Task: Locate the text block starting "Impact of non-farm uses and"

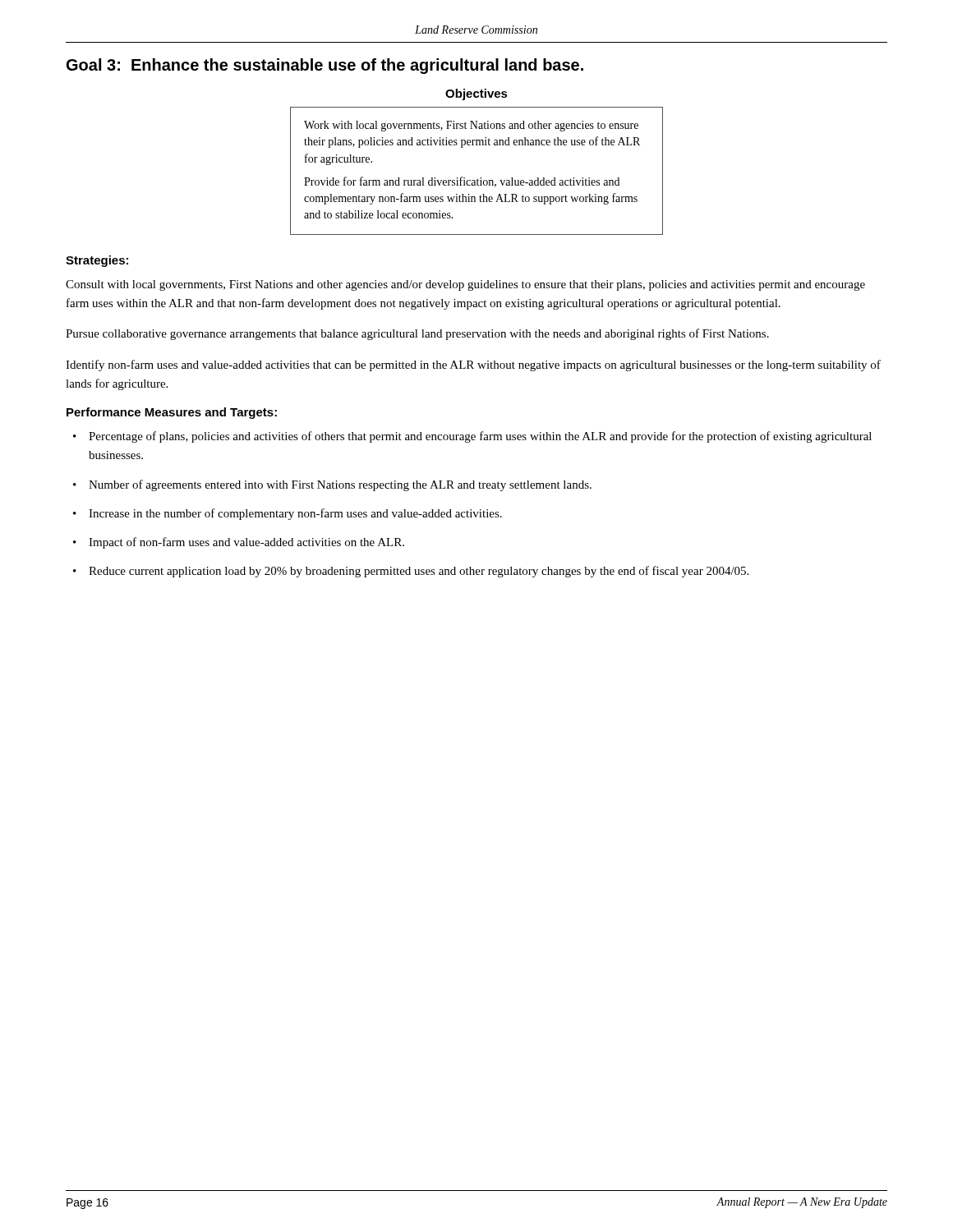Action: click(247, 542)
